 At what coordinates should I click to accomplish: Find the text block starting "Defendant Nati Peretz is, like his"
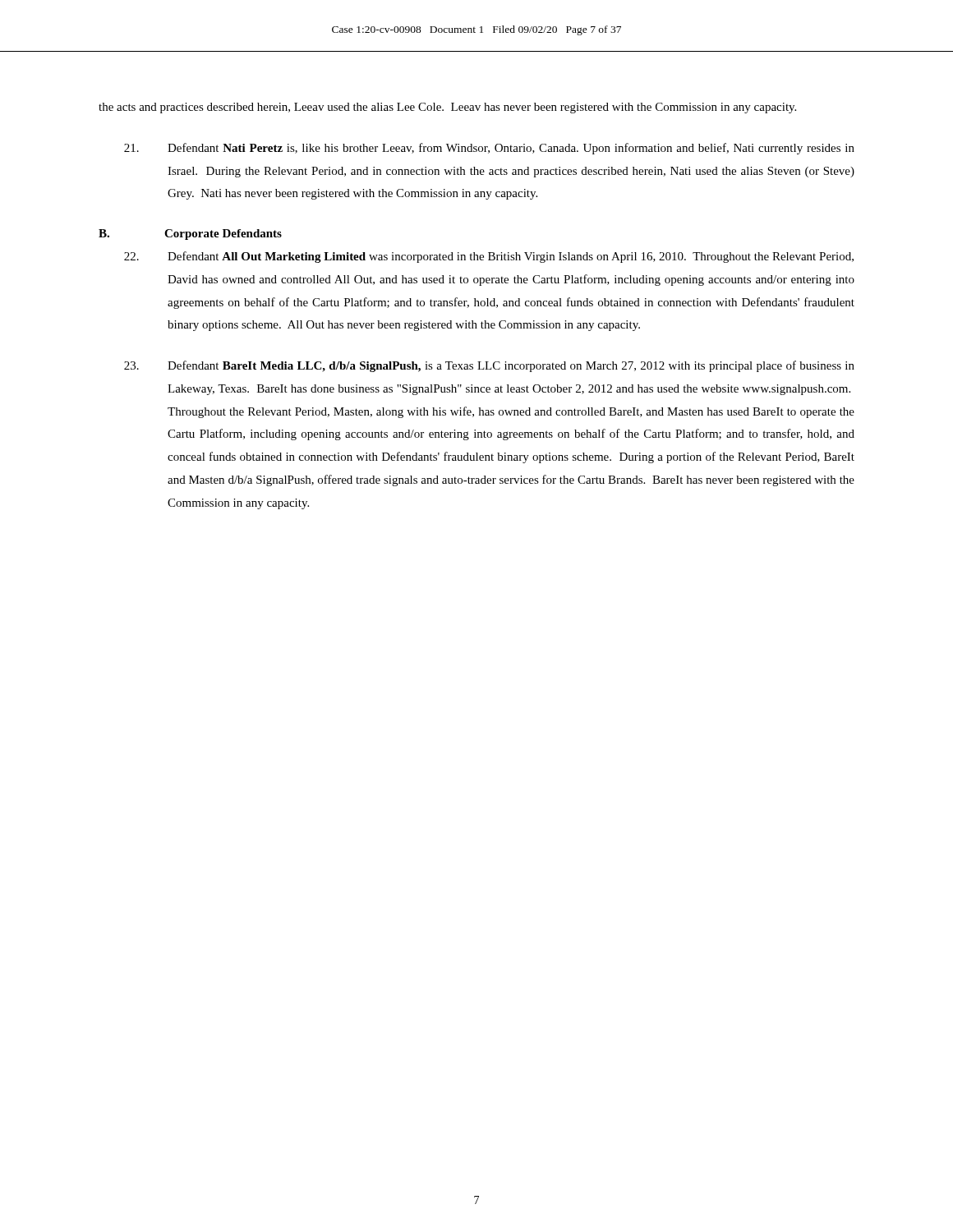[x=476, y=171]
